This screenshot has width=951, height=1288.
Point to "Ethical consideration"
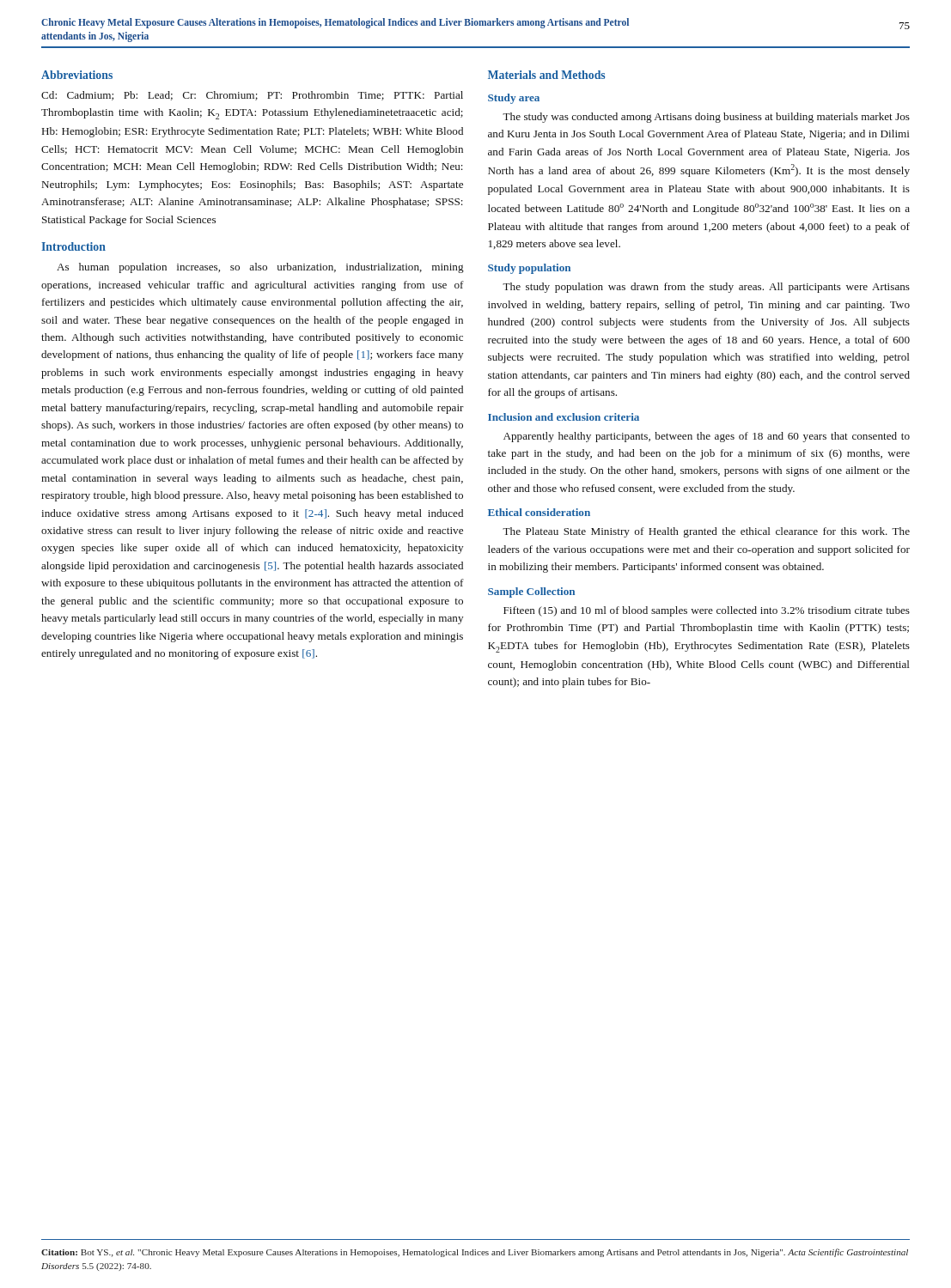[539, 512]
